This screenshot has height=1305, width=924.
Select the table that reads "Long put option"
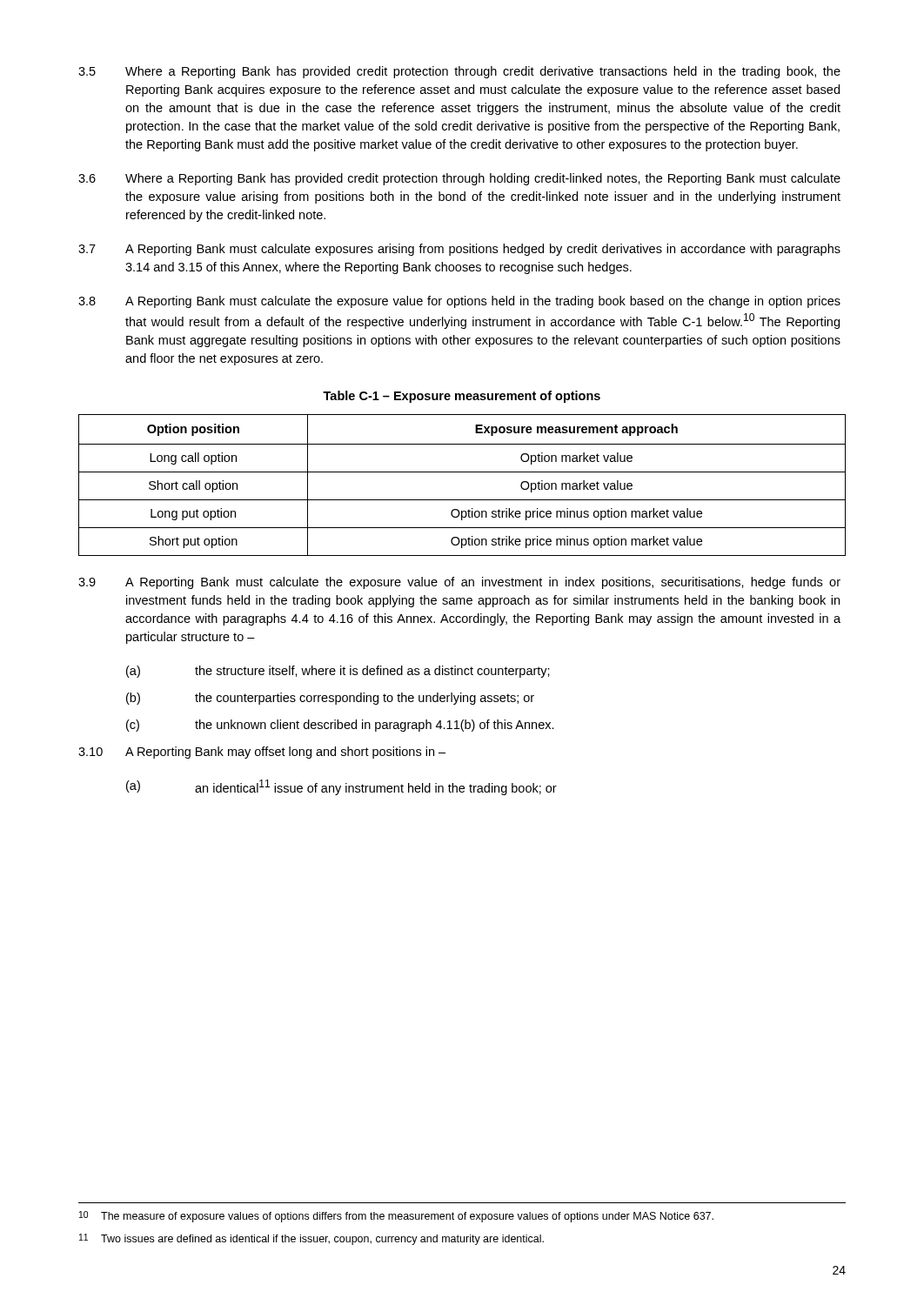(x=462, y=485)
